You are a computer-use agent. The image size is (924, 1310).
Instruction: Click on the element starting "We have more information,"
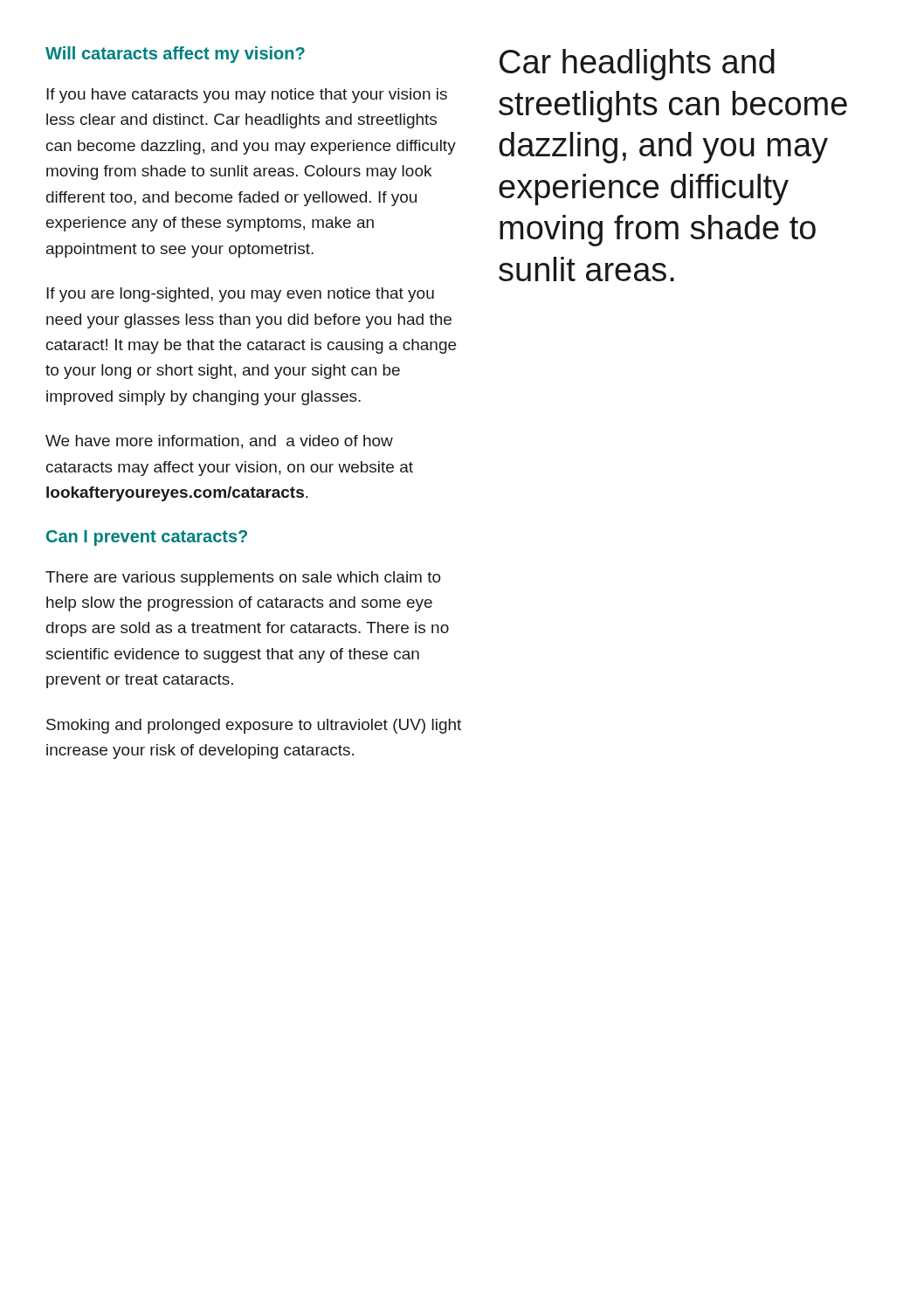point(255,467)
